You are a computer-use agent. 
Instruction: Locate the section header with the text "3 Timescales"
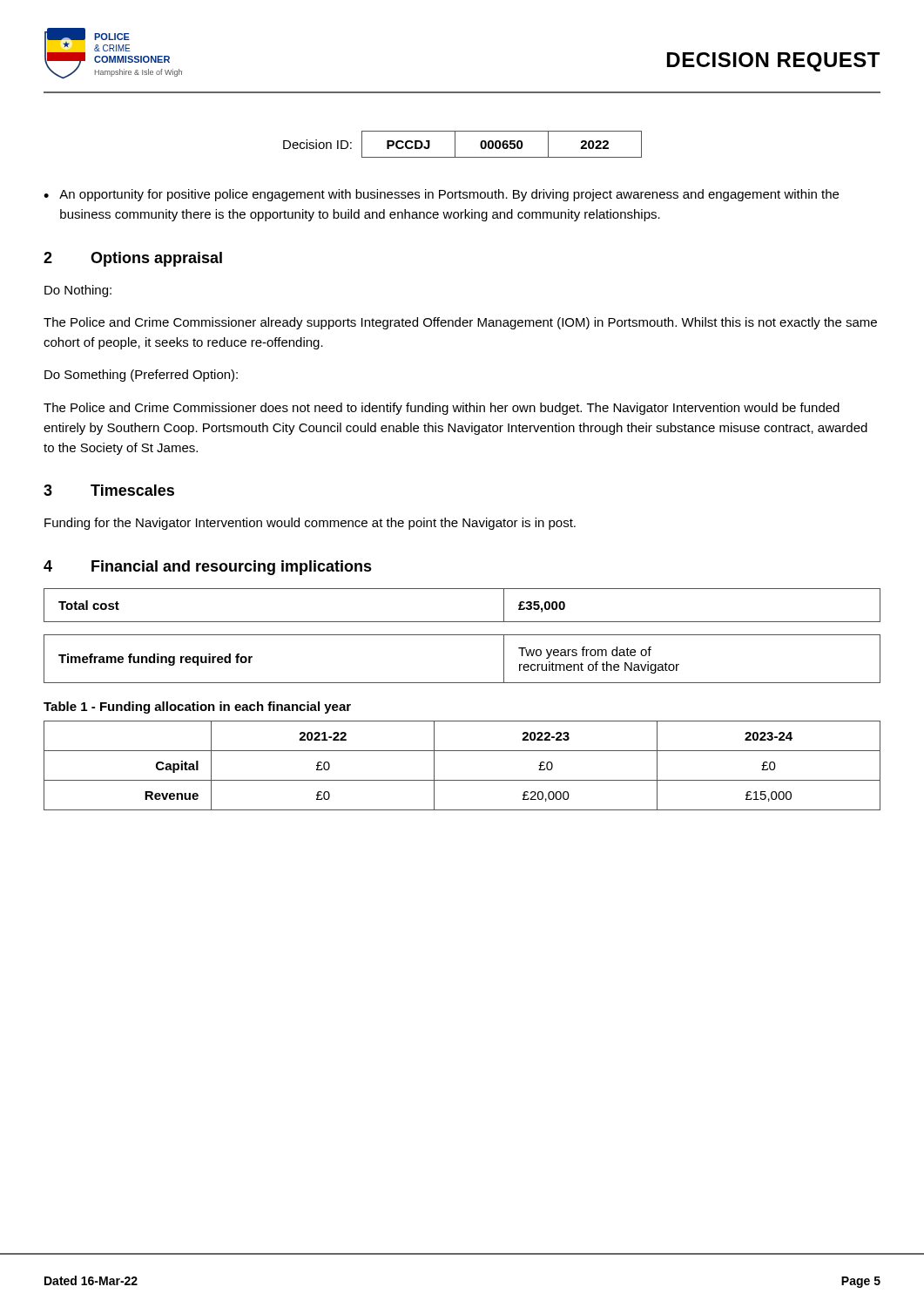coord(109,491)
